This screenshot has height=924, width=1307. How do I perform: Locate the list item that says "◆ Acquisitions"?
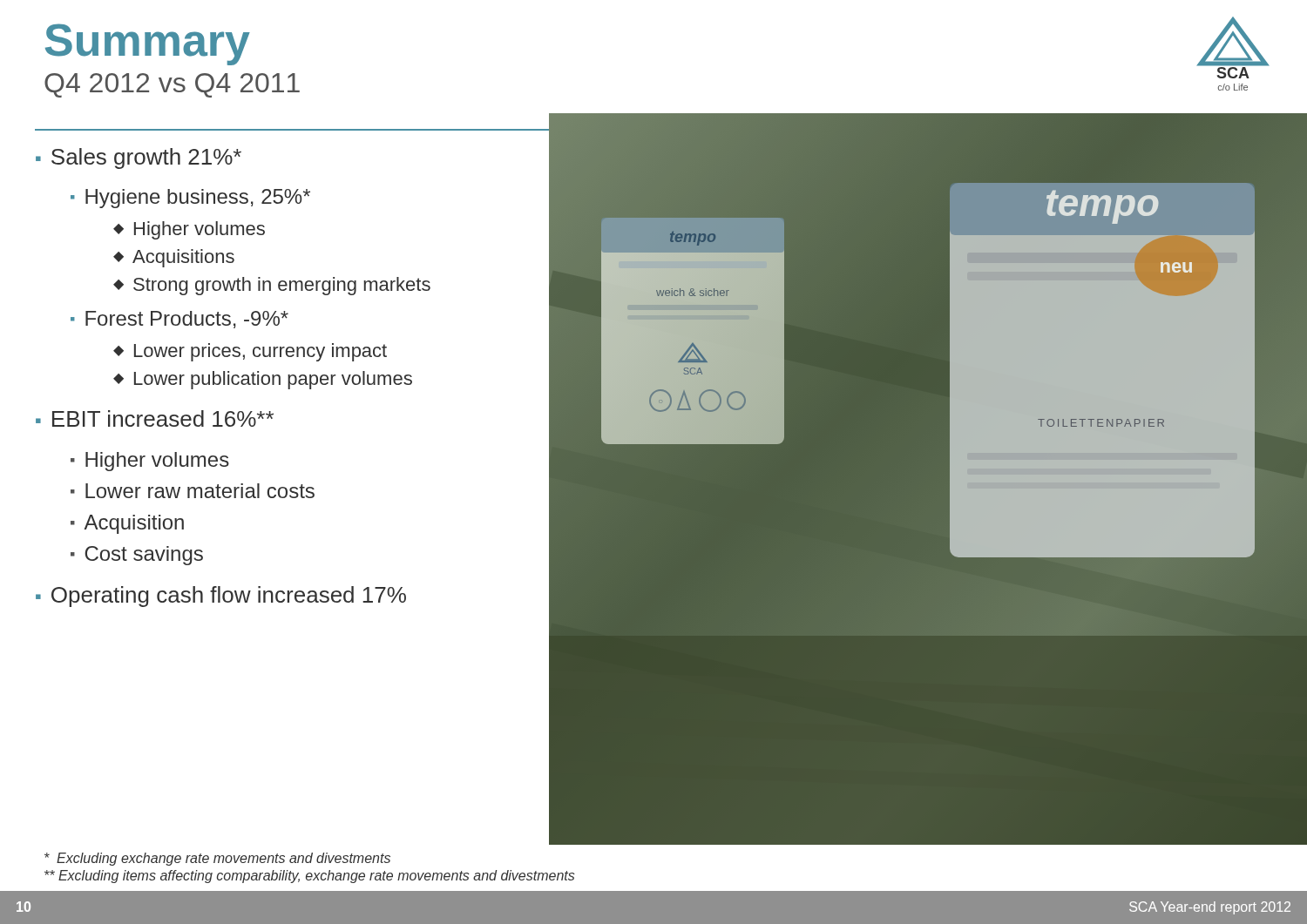tap(178, 256)
